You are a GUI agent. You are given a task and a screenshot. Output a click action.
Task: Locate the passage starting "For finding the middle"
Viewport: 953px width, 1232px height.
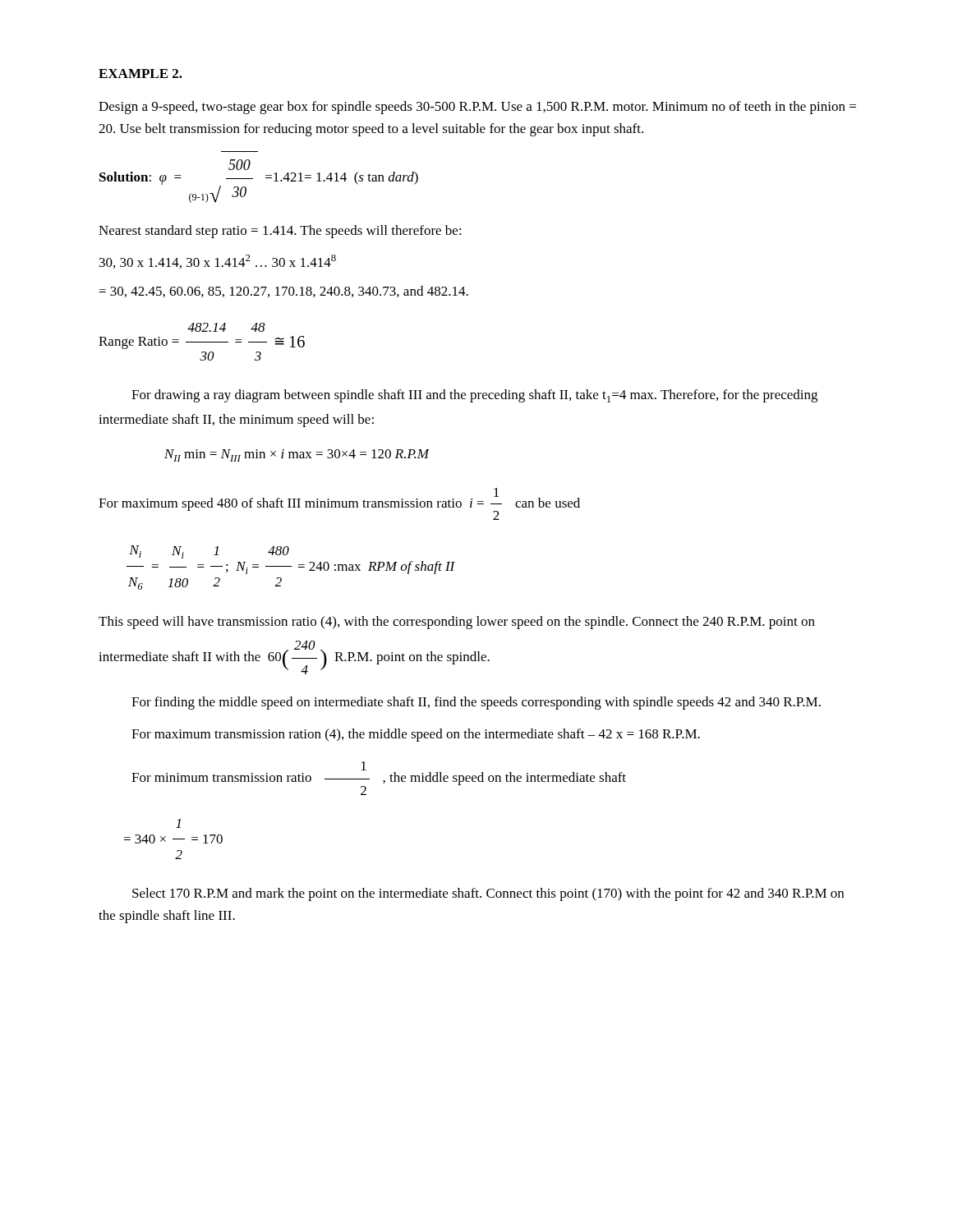476,702
